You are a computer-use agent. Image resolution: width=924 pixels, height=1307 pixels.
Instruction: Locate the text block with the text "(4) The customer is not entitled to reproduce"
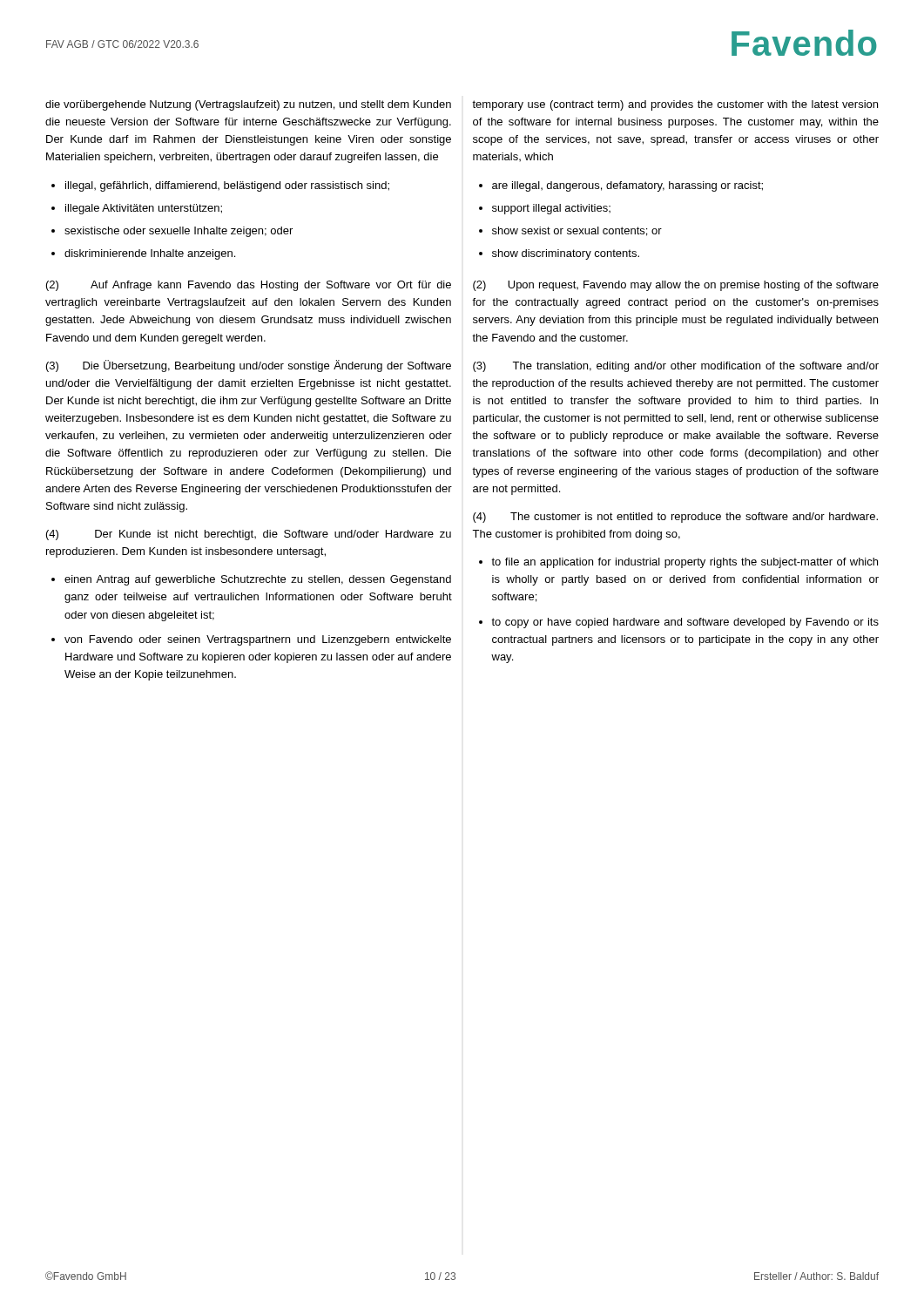(x=676, y=525)
